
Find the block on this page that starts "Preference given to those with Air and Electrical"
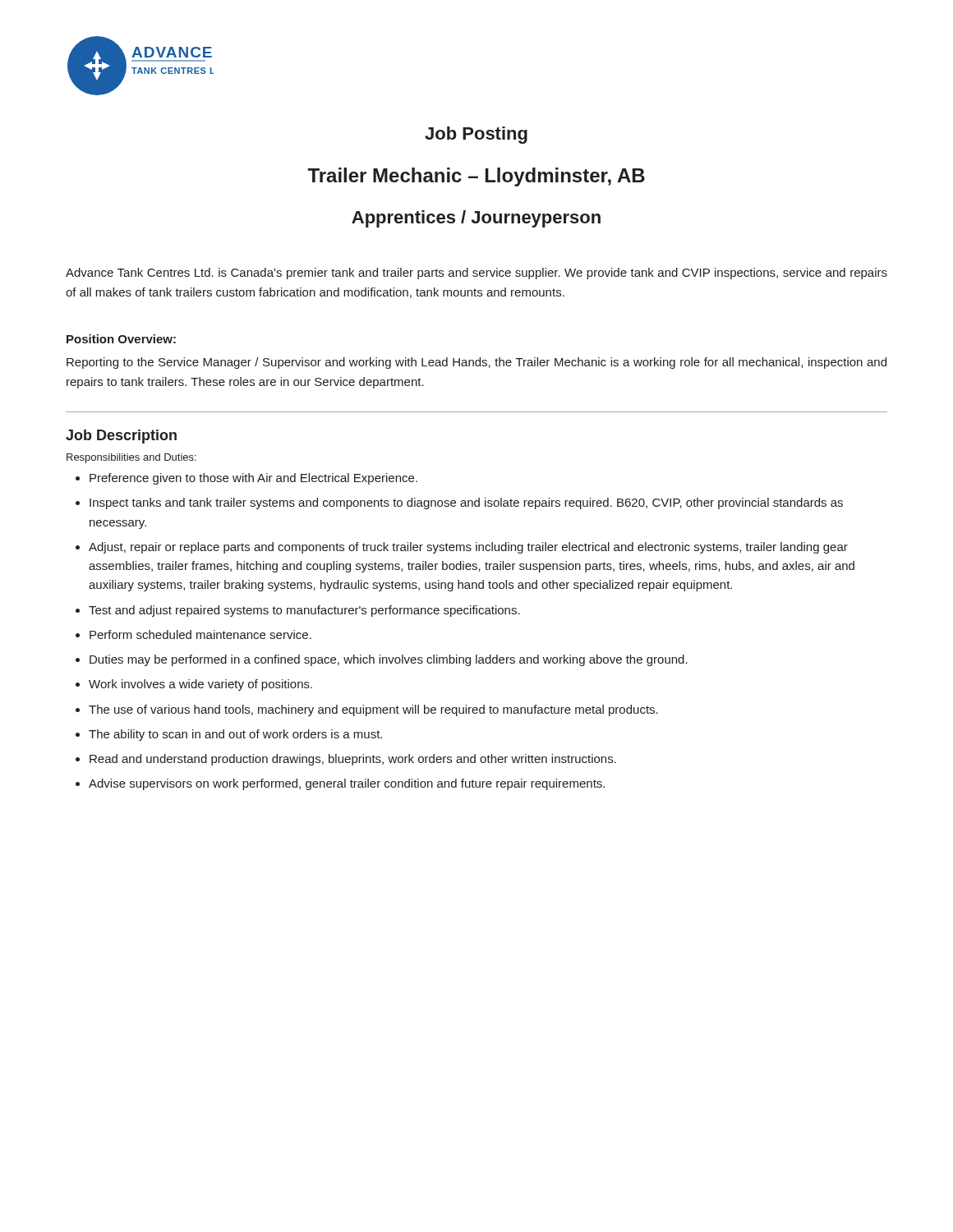click(x=253, y=478)
